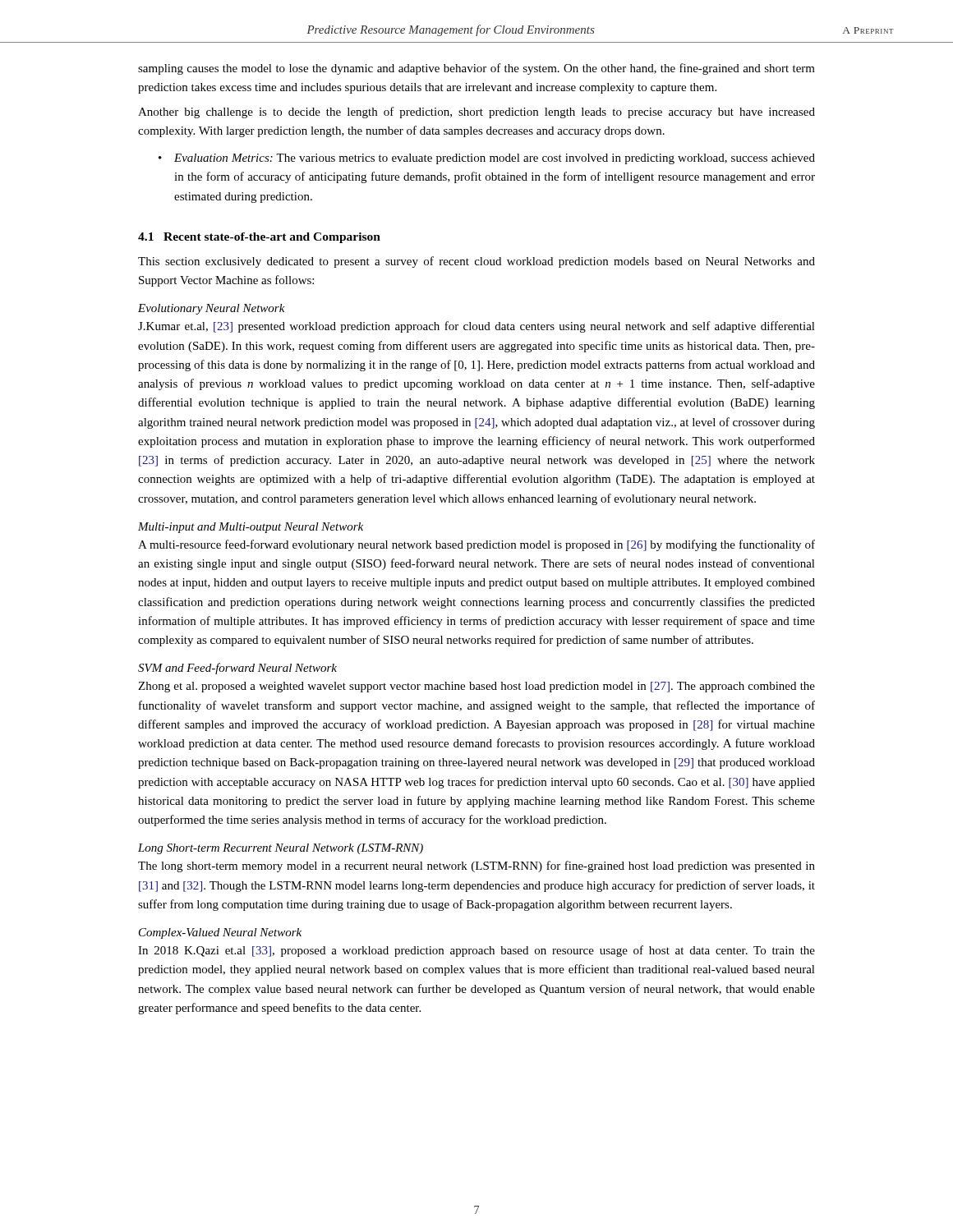Find the text starting "Zhong et al. proposed a weighted"
Viewport: 953px width, 1232px height.
[476, 753]
